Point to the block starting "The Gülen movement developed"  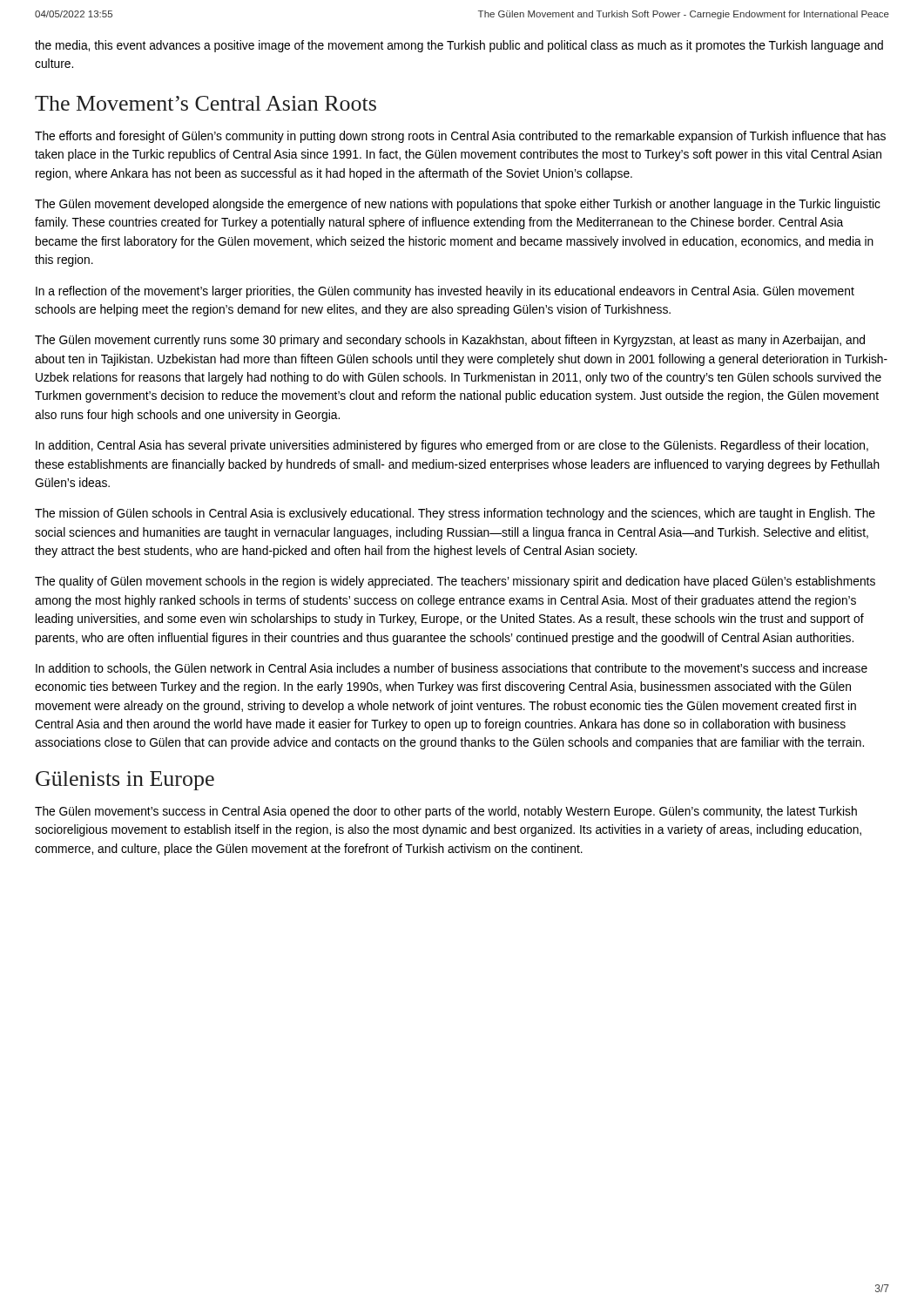(458, 232)
